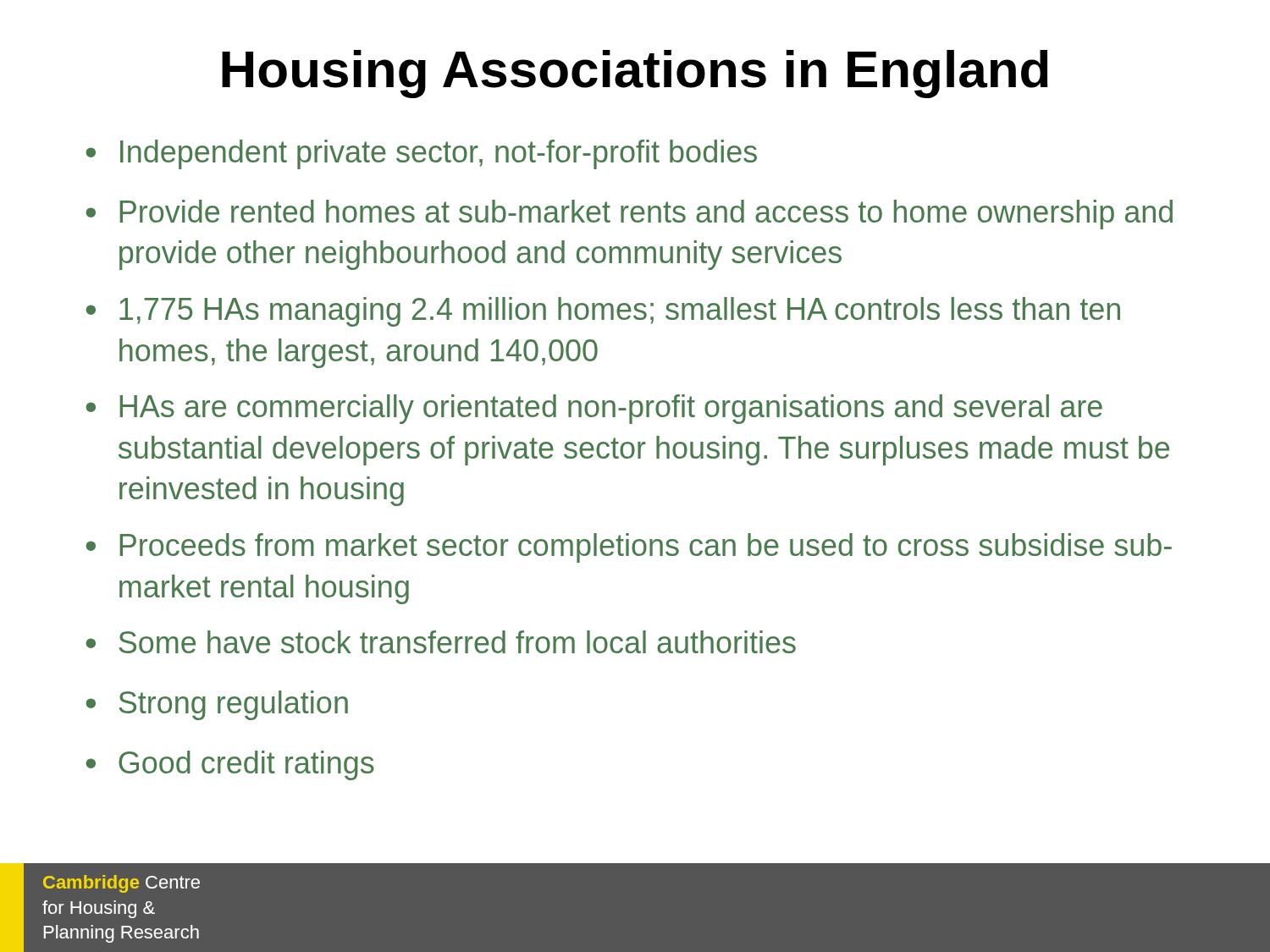The image size is (1270, 952).
Task: Click on the list item containing "• Some have stock transferred from"
Action: pos(441,645)
